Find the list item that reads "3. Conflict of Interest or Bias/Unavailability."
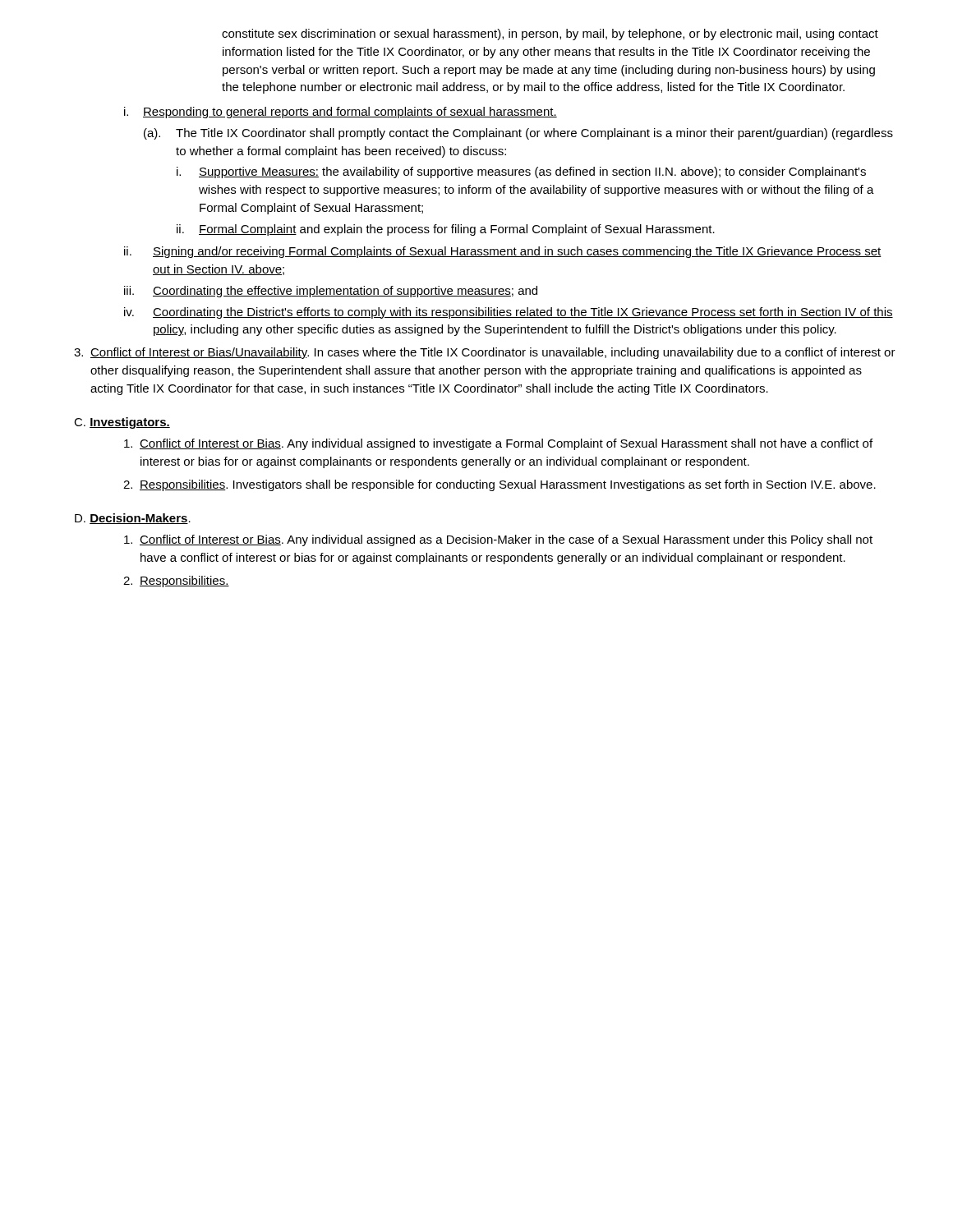Viewport: 953px width, 1232px height. (485, 370)
